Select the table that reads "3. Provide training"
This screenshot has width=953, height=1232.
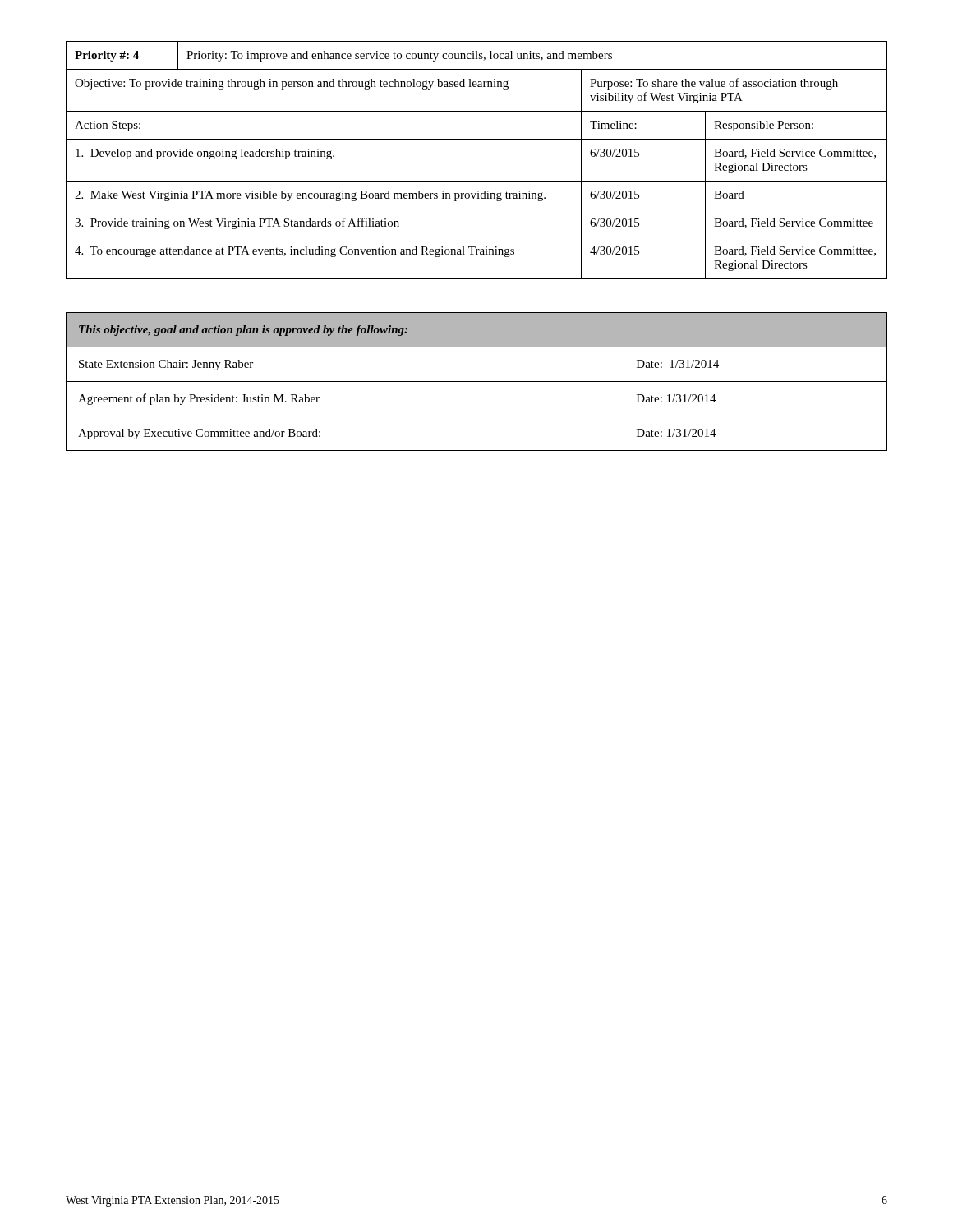(476, 160)
